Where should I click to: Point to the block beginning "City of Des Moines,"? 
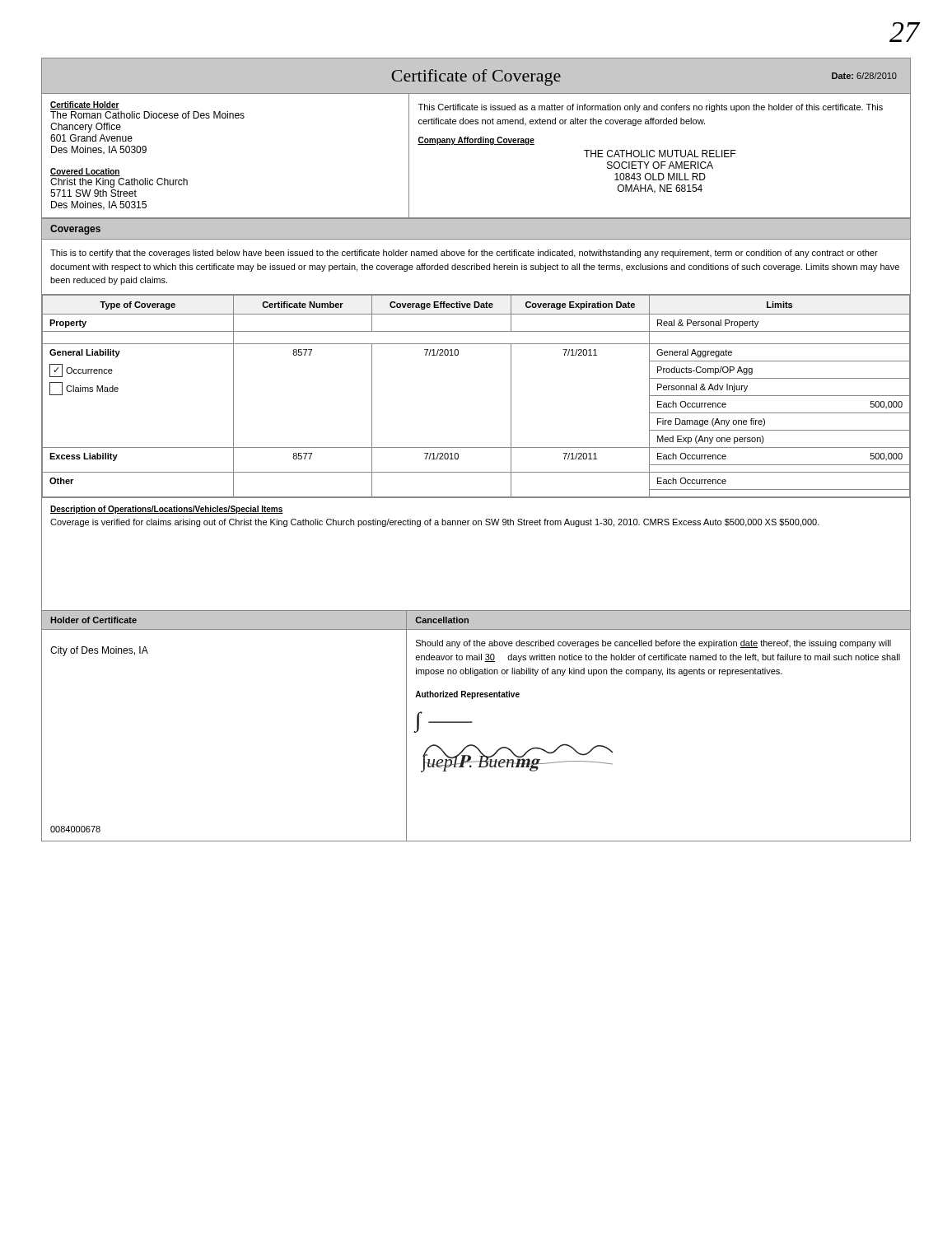(99, 650)
